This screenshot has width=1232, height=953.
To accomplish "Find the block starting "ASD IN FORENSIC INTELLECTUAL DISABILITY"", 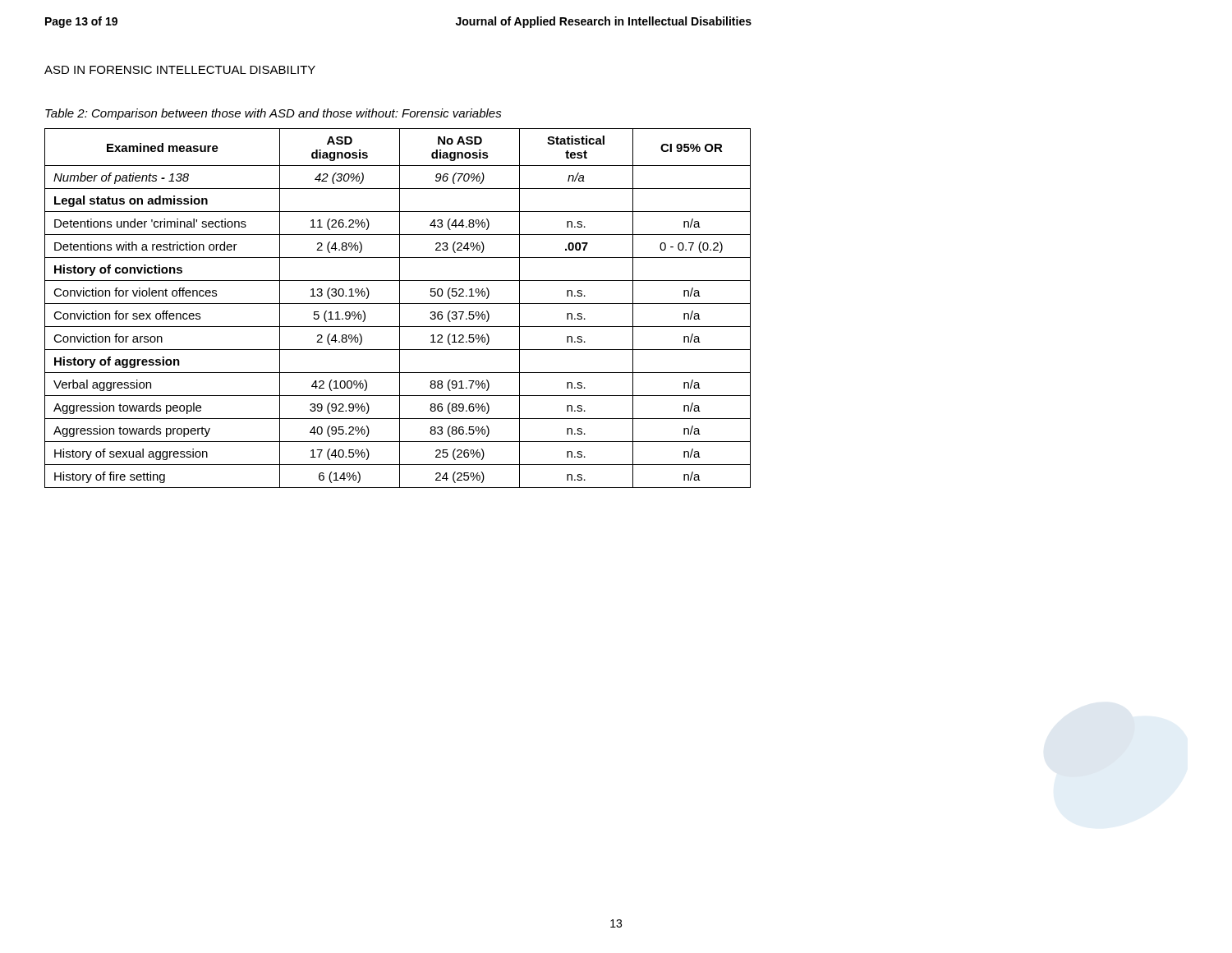I will click(180, 69).
